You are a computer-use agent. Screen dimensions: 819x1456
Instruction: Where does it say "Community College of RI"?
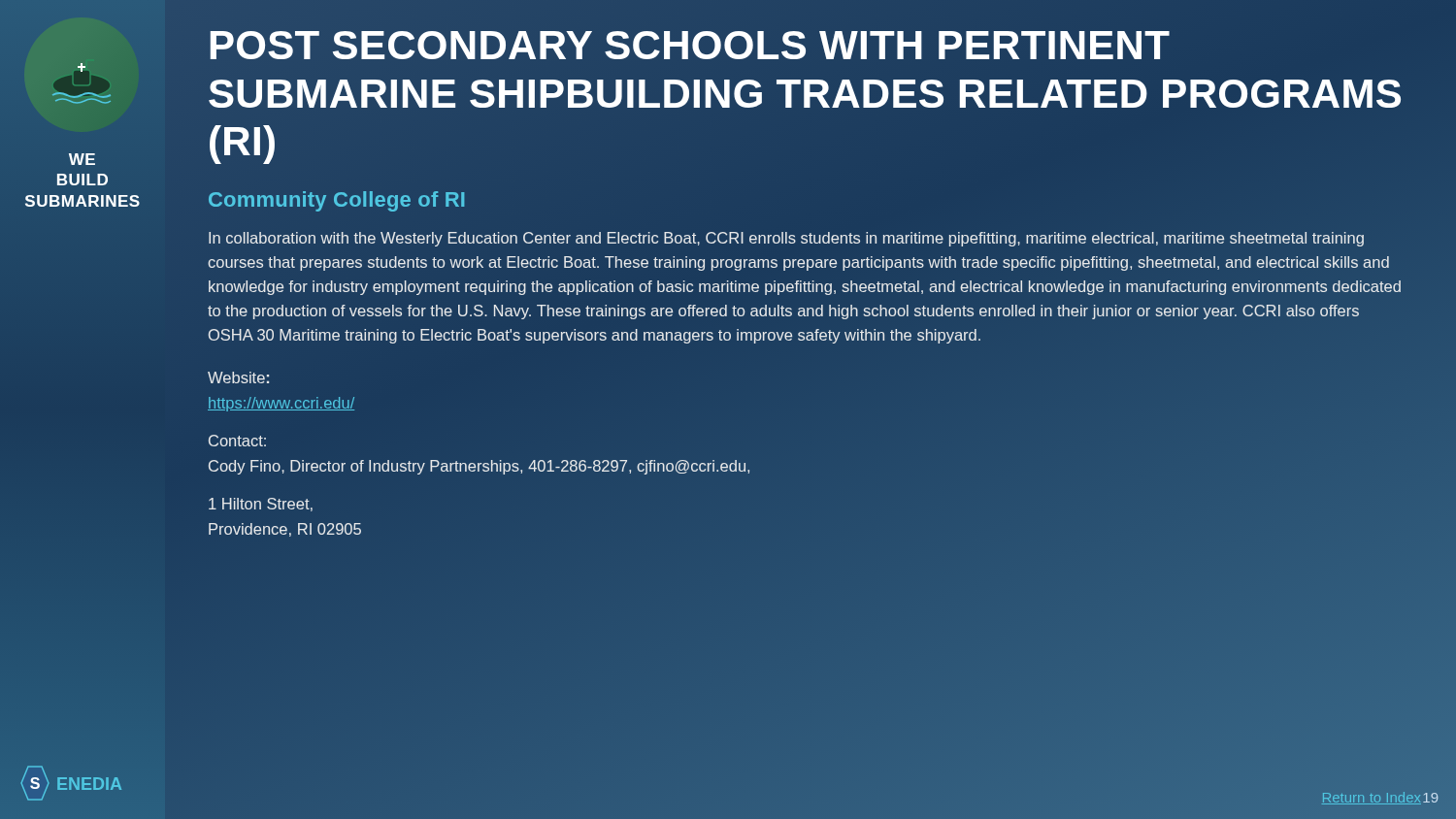click(336, 201)
